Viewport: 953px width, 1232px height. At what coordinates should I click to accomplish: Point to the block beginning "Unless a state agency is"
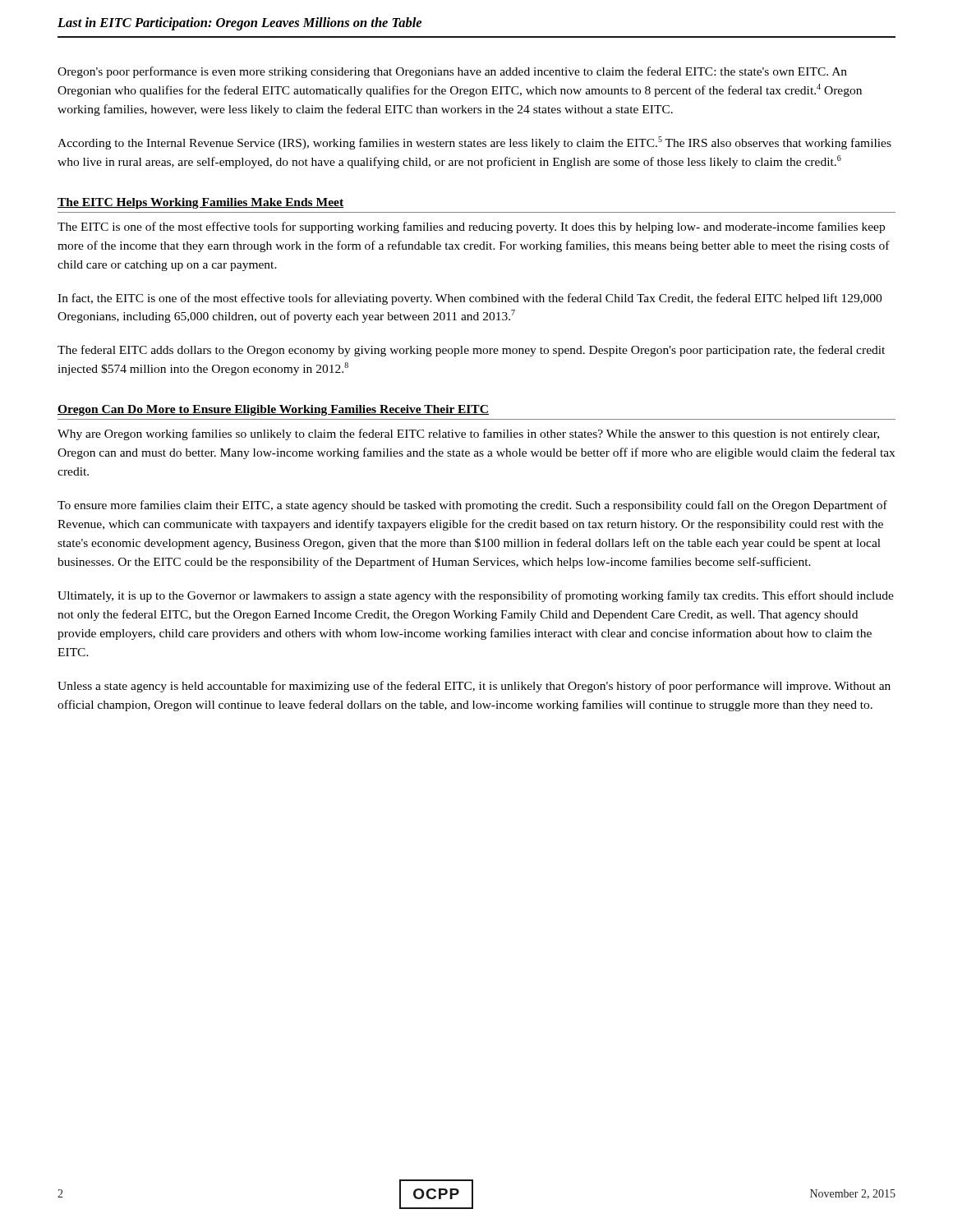click(474, 694)
